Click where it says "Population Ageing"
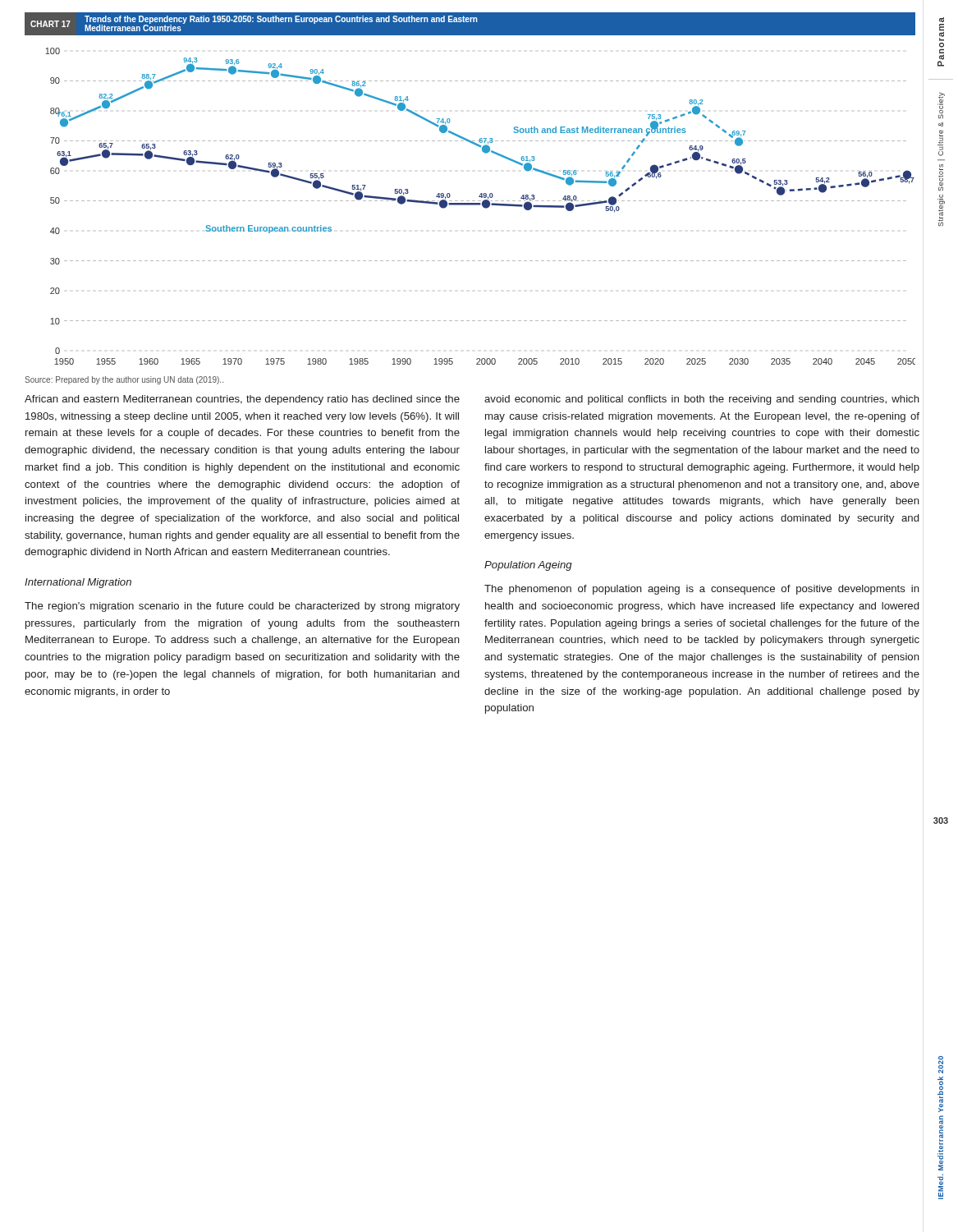Screen dimensions: 1232x958 pyautogui.click(x=528, y=565)
